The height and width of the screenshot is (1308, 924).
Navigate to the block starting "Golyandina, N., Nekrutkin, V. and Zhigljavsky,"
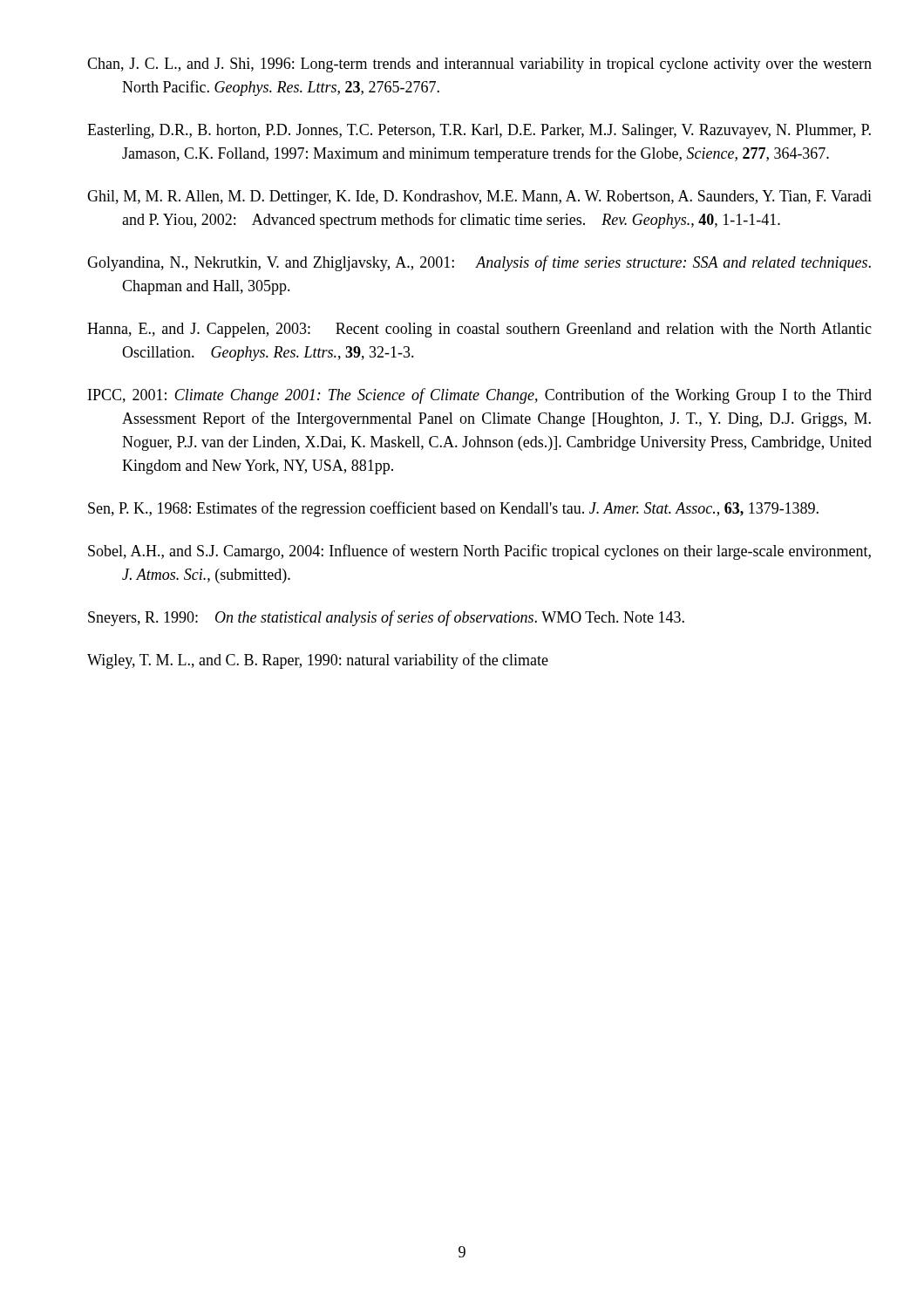462,275
